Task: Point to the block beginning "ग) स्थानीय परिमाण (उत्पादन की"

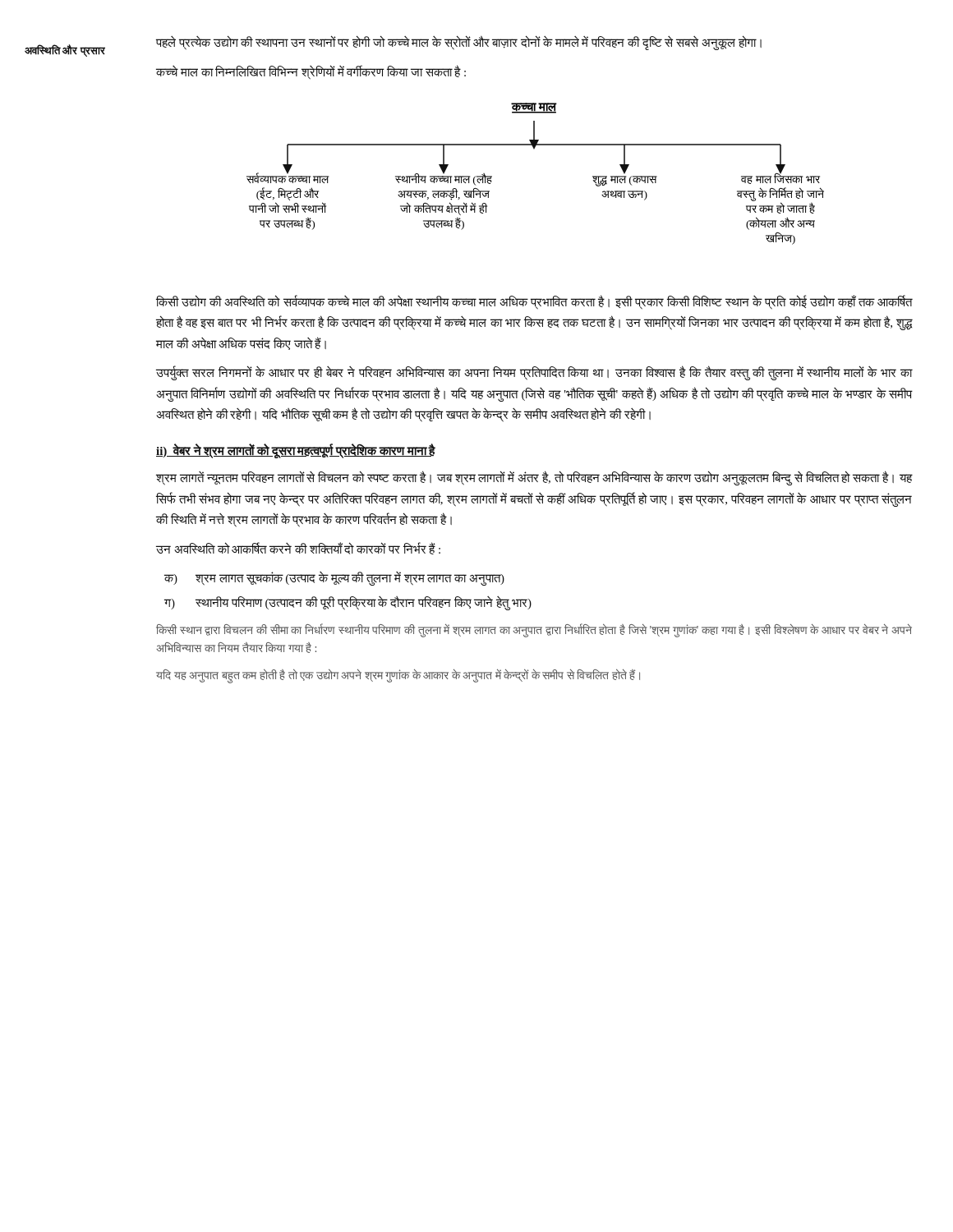Action: [x=348, y=603]
